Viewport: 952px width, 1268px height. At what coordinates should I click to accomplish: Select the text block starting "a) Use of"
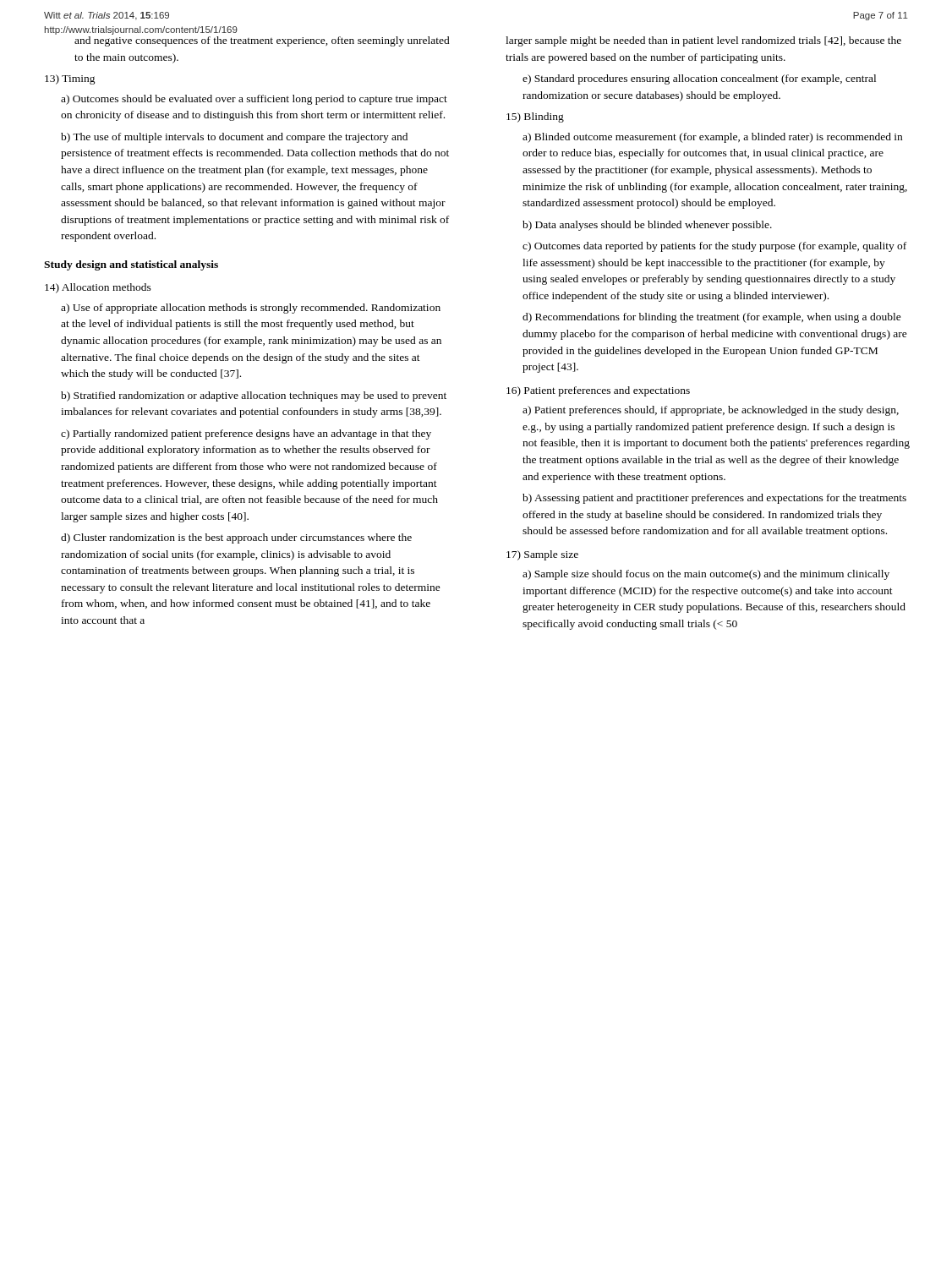[x=251, y=340]
